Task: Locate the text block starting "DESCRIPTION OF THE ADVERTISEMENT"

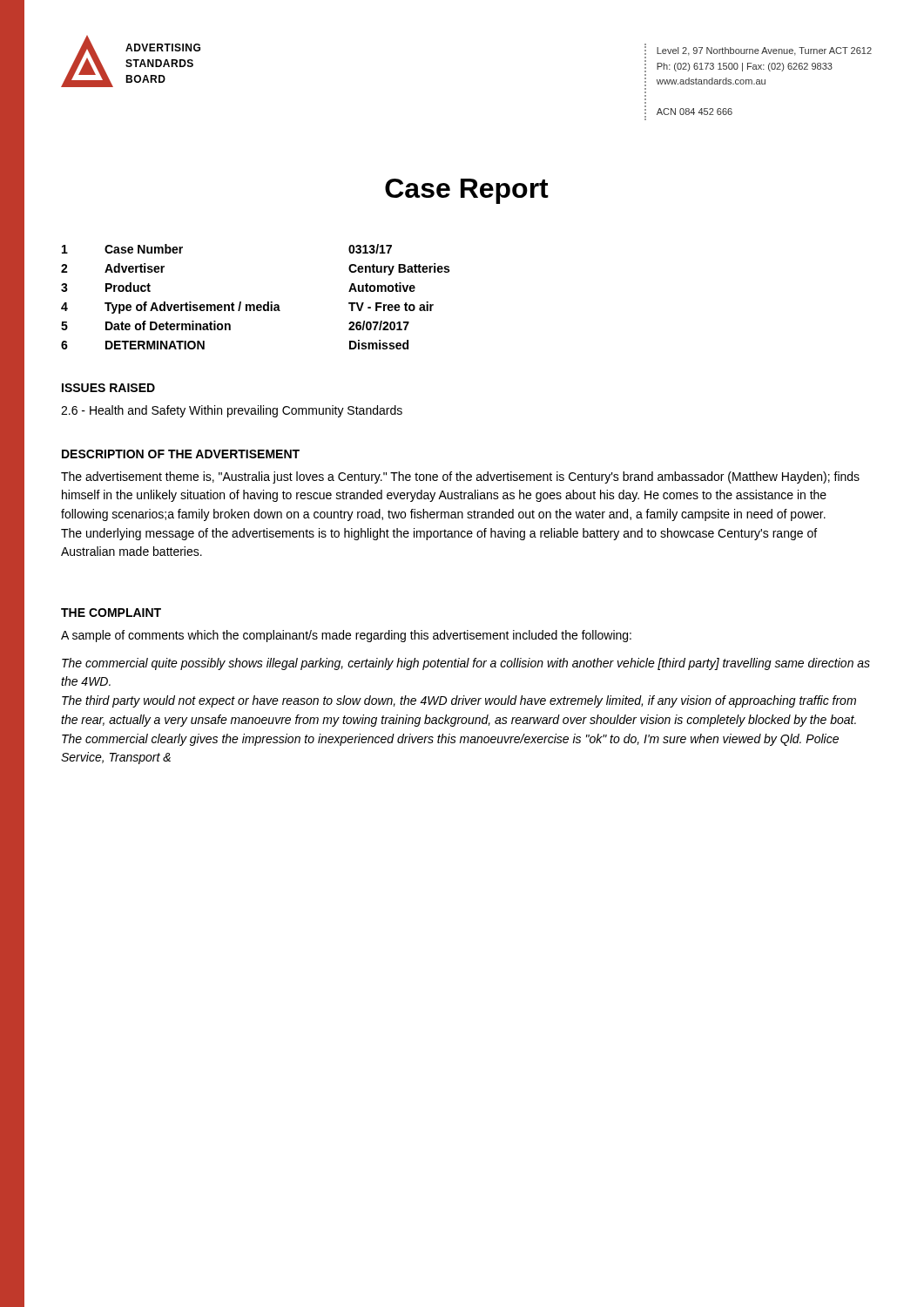Action: 180,454
